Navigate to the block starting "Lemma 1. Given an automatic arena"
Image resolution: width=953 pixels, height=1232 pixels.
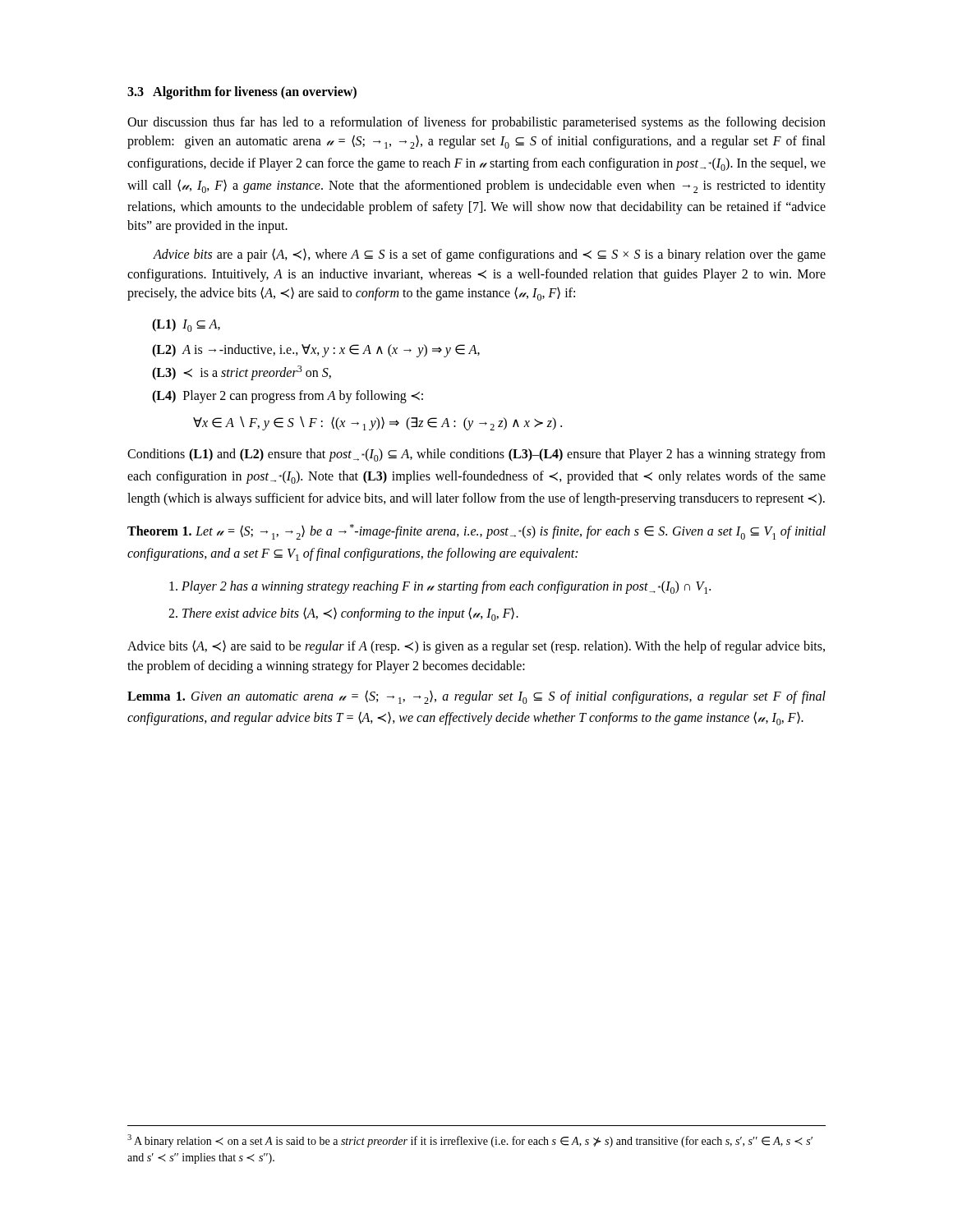click(x=476, y=709)
